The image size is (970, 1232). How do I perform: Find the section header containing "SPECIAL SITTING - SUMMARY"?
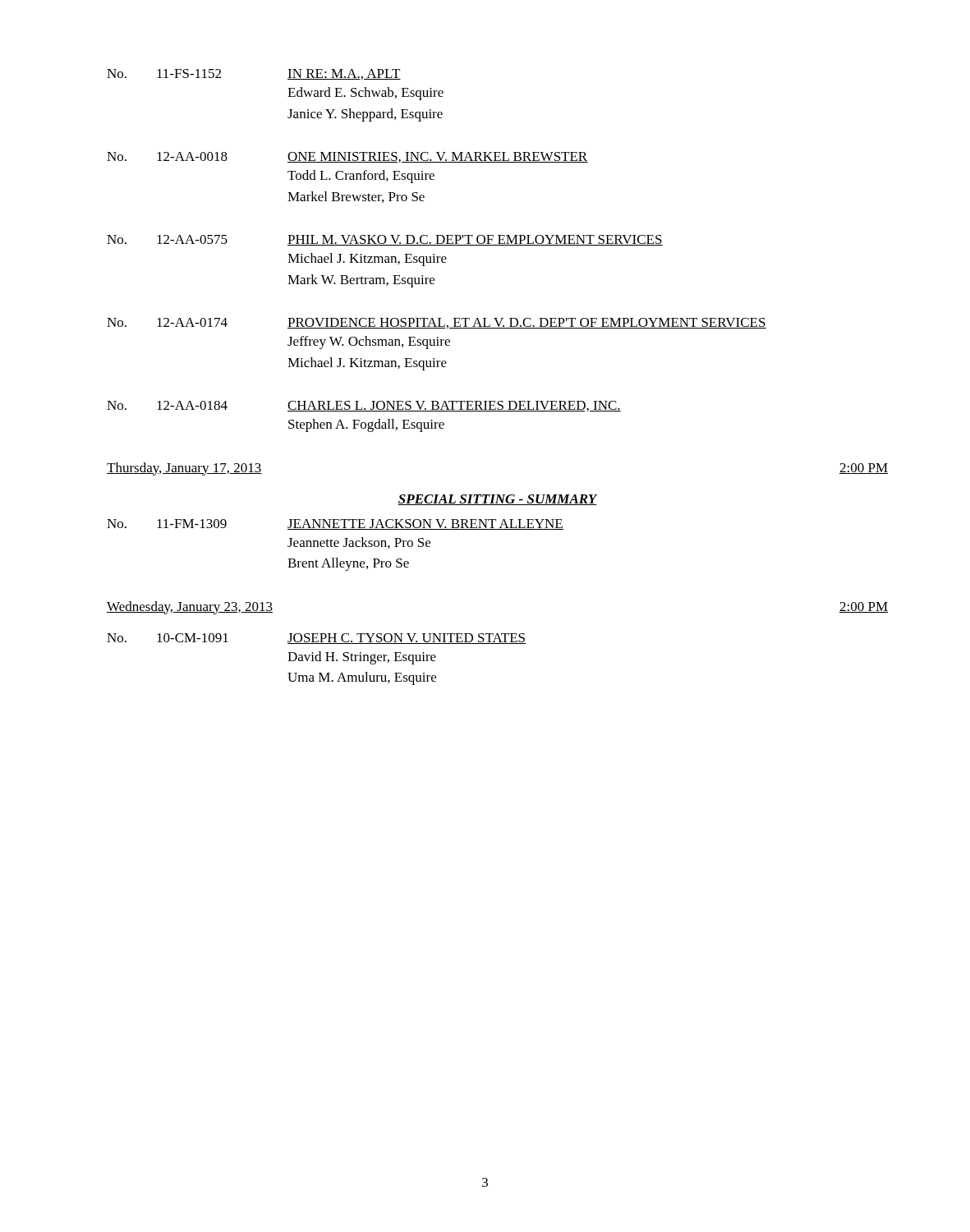(x=497, y=499)
